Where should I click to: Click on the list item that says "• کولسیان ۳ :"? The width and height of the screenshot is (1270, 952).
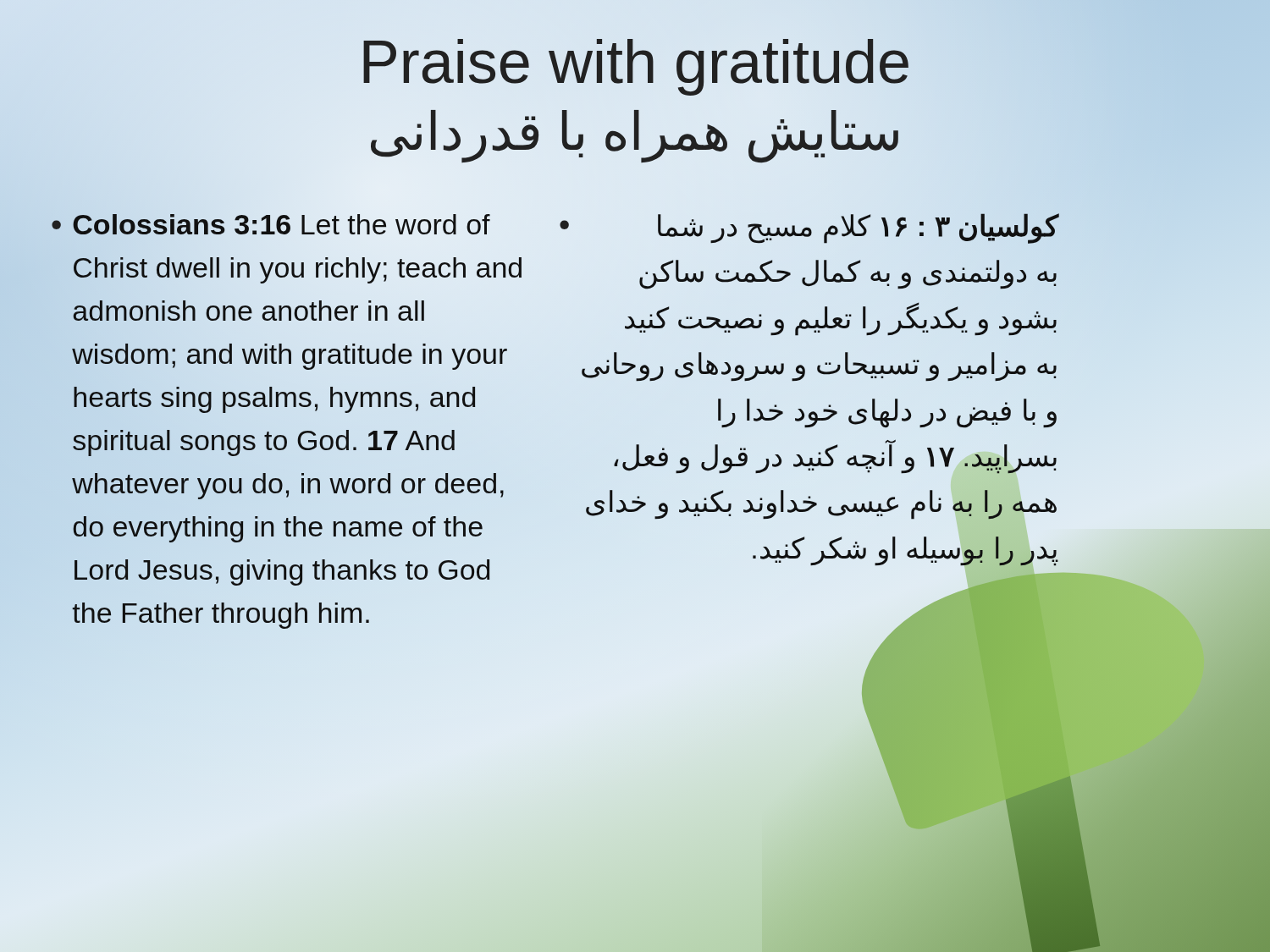pos(809,387)
